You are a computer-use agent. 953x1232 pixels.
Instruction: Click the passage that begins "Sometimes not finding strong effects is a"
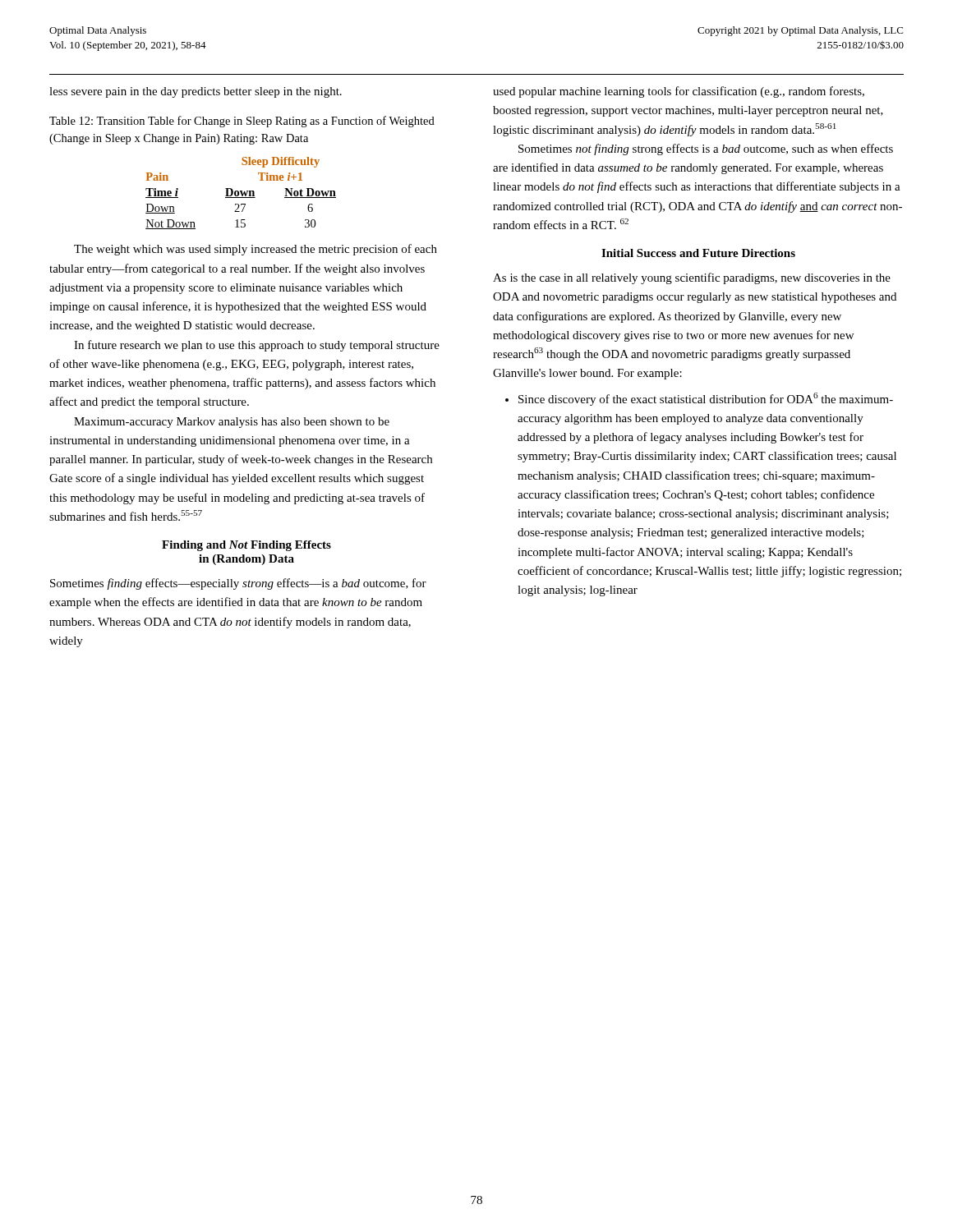(x=698, y=187)
